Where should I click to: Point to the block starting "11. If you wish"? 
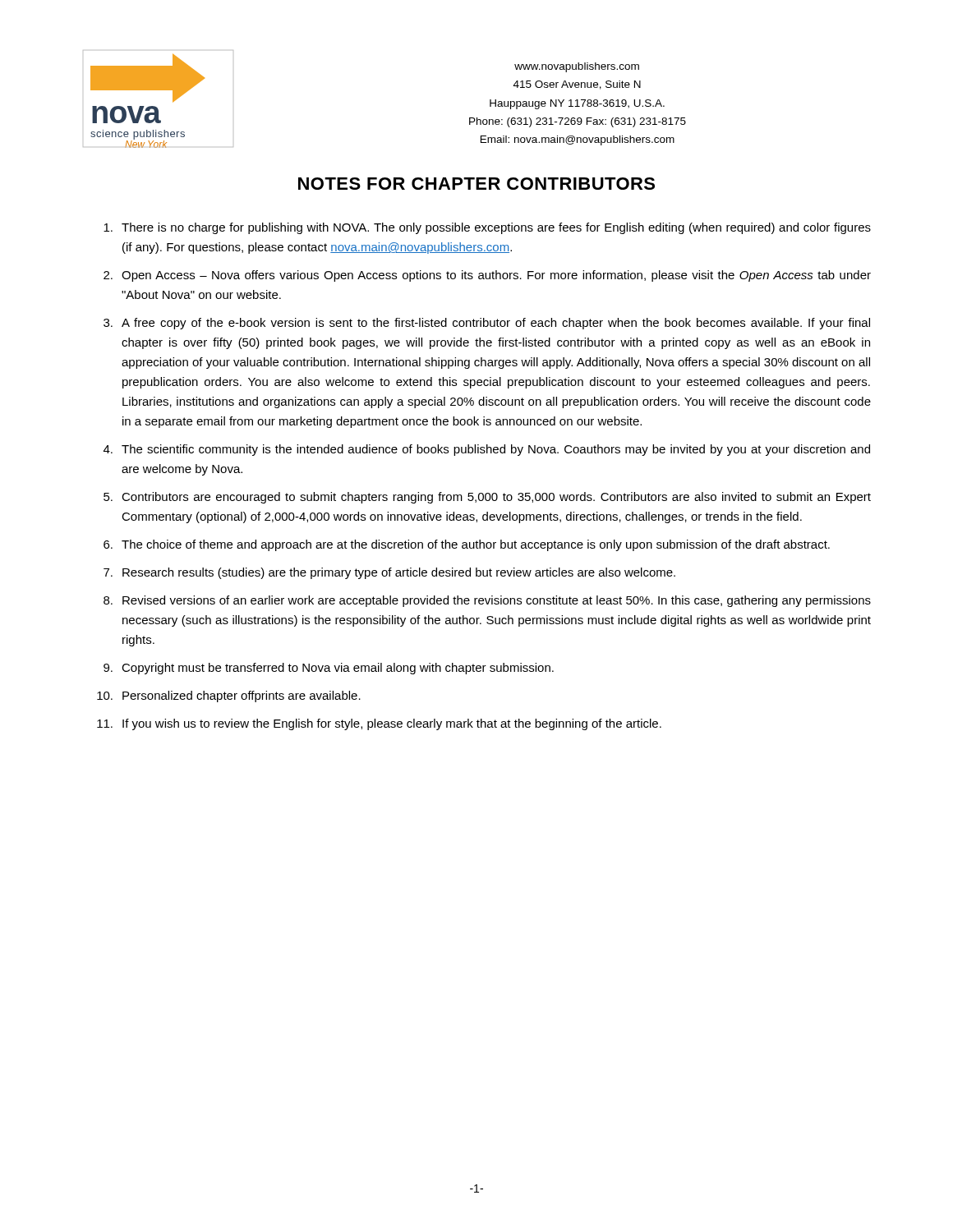click(476, 724)
